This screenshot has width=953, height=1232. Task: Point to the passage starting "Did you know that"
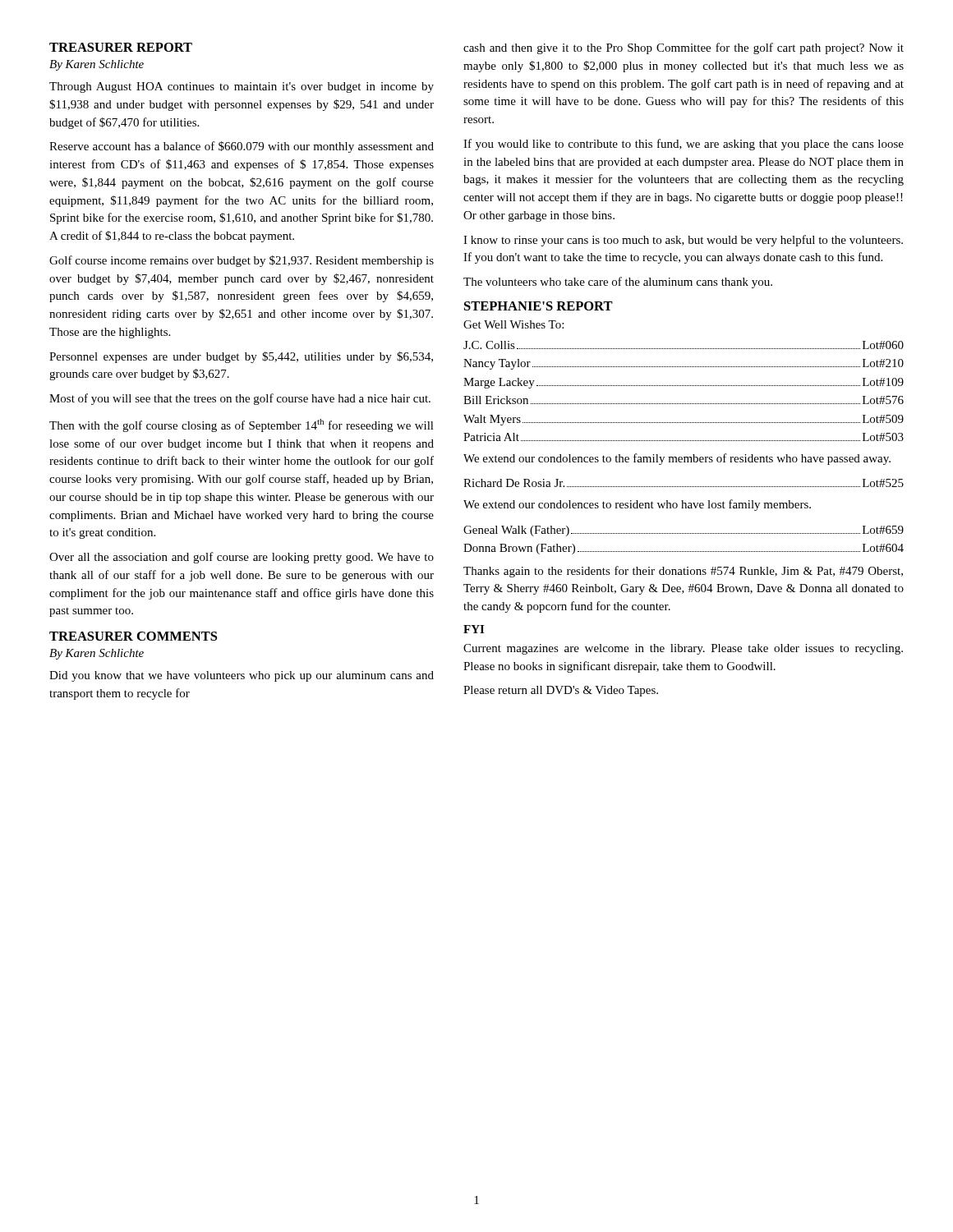coord(242,685)
